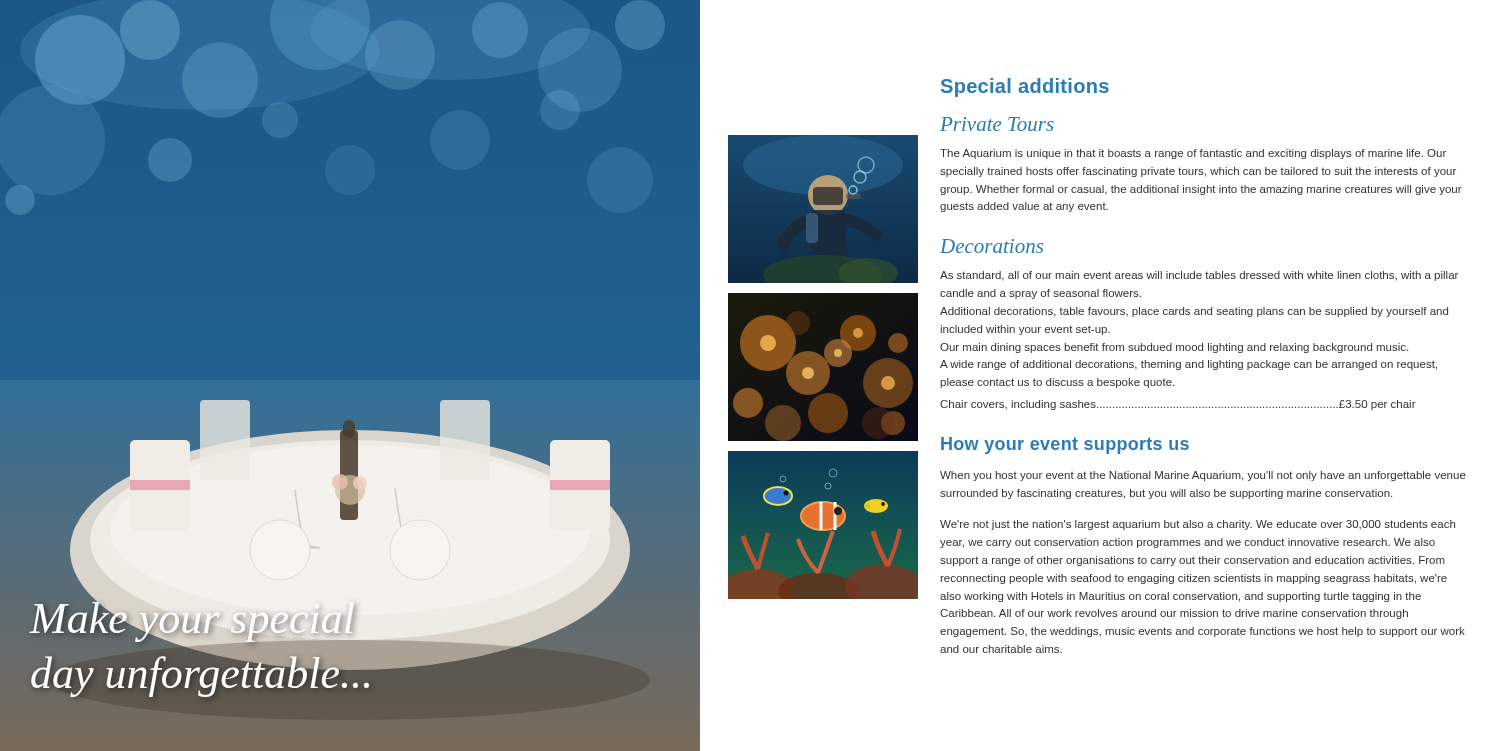Find the text block that says "When you host your event at"
Viewport: 1500px width, 751px height.
click(1203, 484)
